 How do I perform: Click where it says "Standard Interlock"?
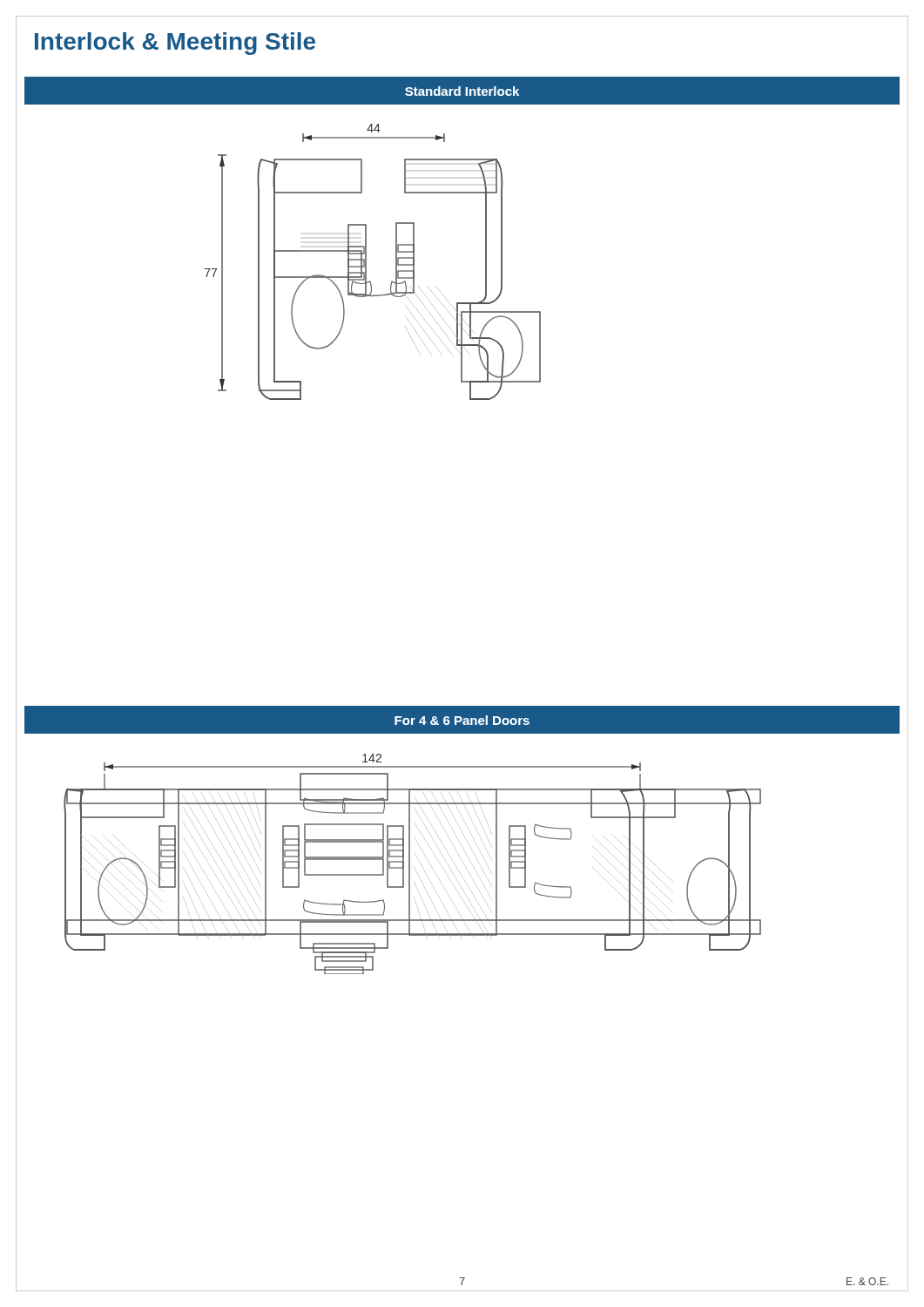(x=462, y=91)
